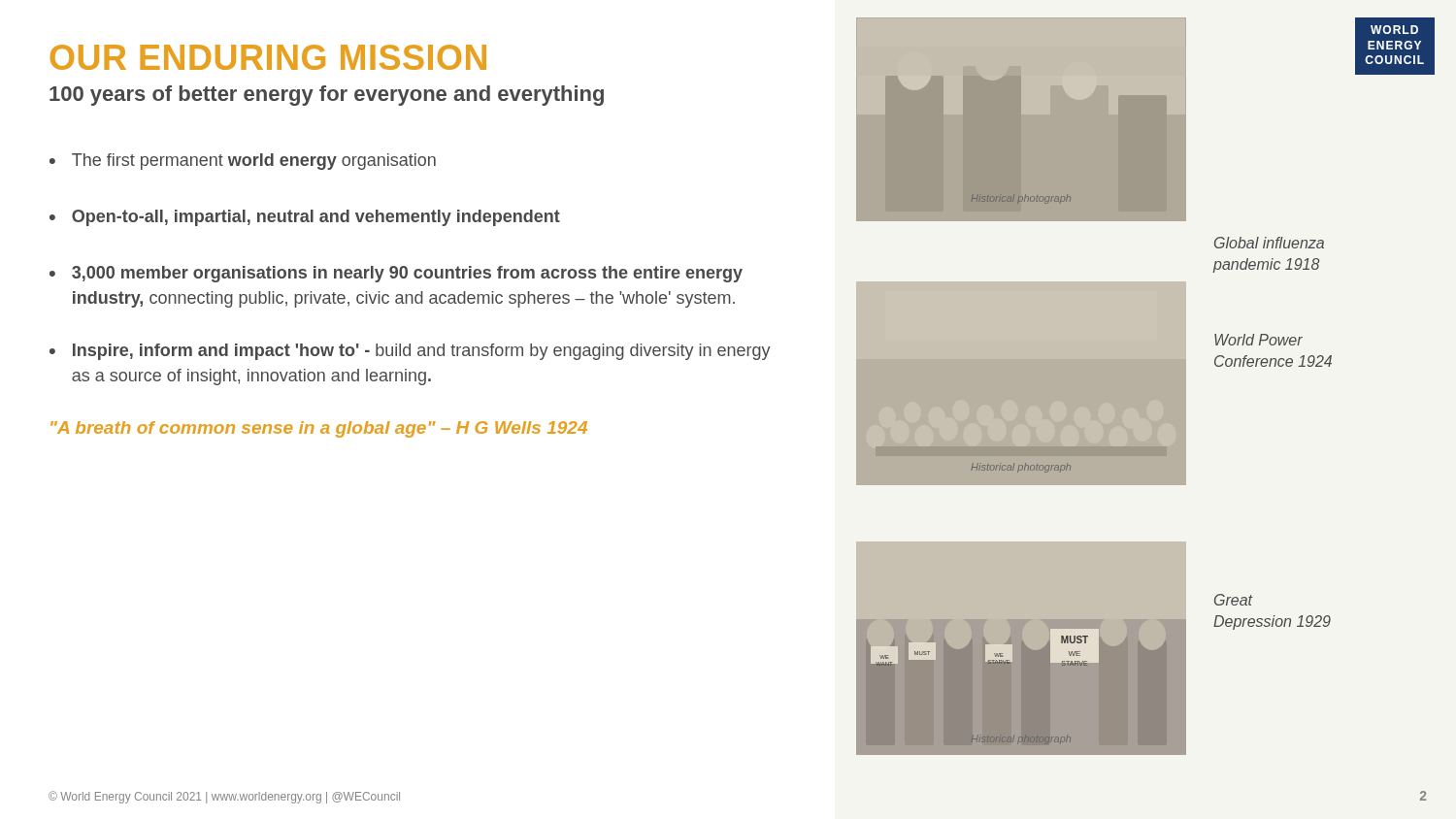Click the passage that begins "• Inspire, inform and impact"
Image resolution: width=1456 pixels, height=819 pixels.
point(417,363)
